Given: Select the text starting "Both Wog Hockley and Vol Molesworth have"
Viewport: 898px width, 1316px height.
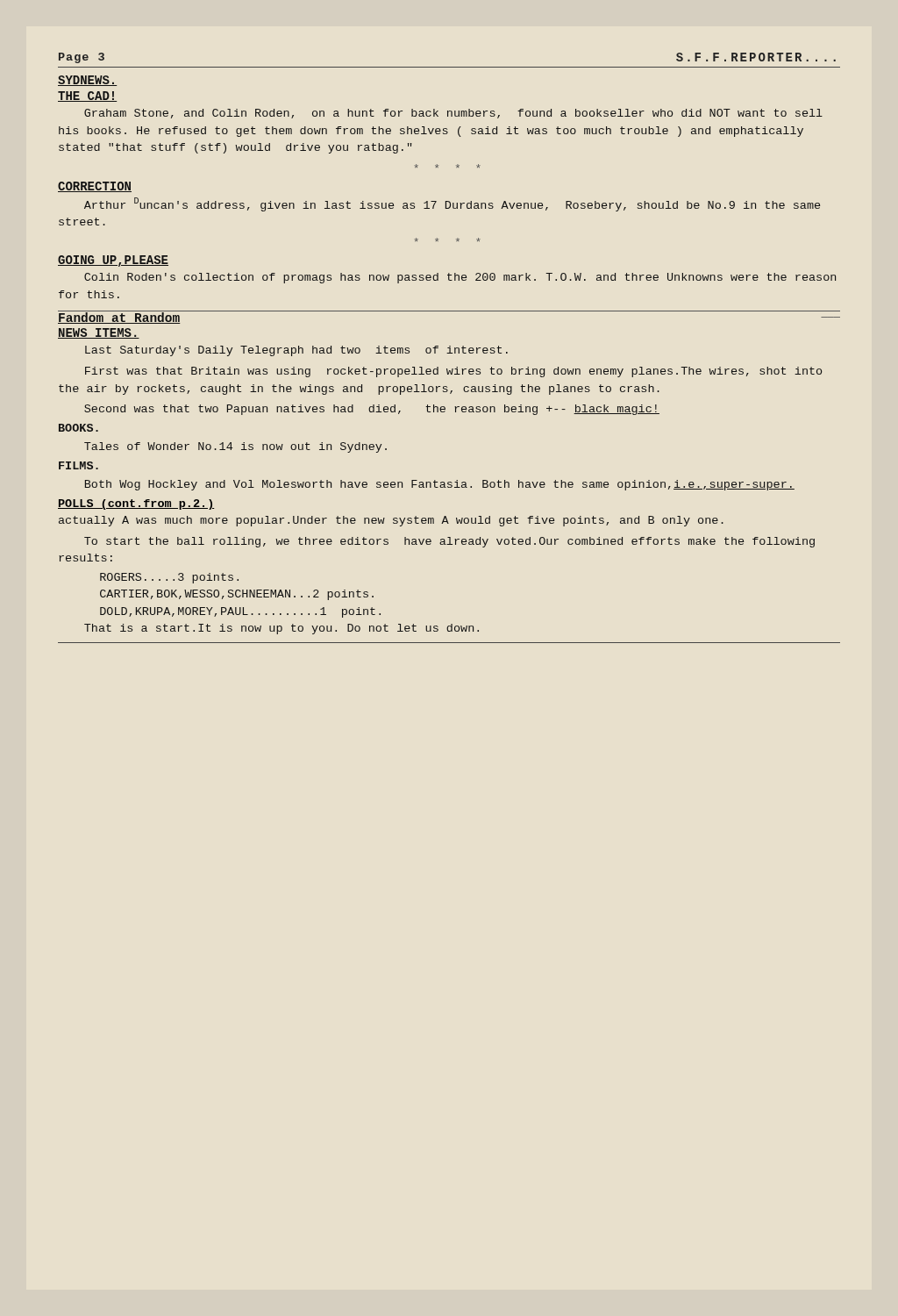Looking at the screenshot, I should point(439,485).
